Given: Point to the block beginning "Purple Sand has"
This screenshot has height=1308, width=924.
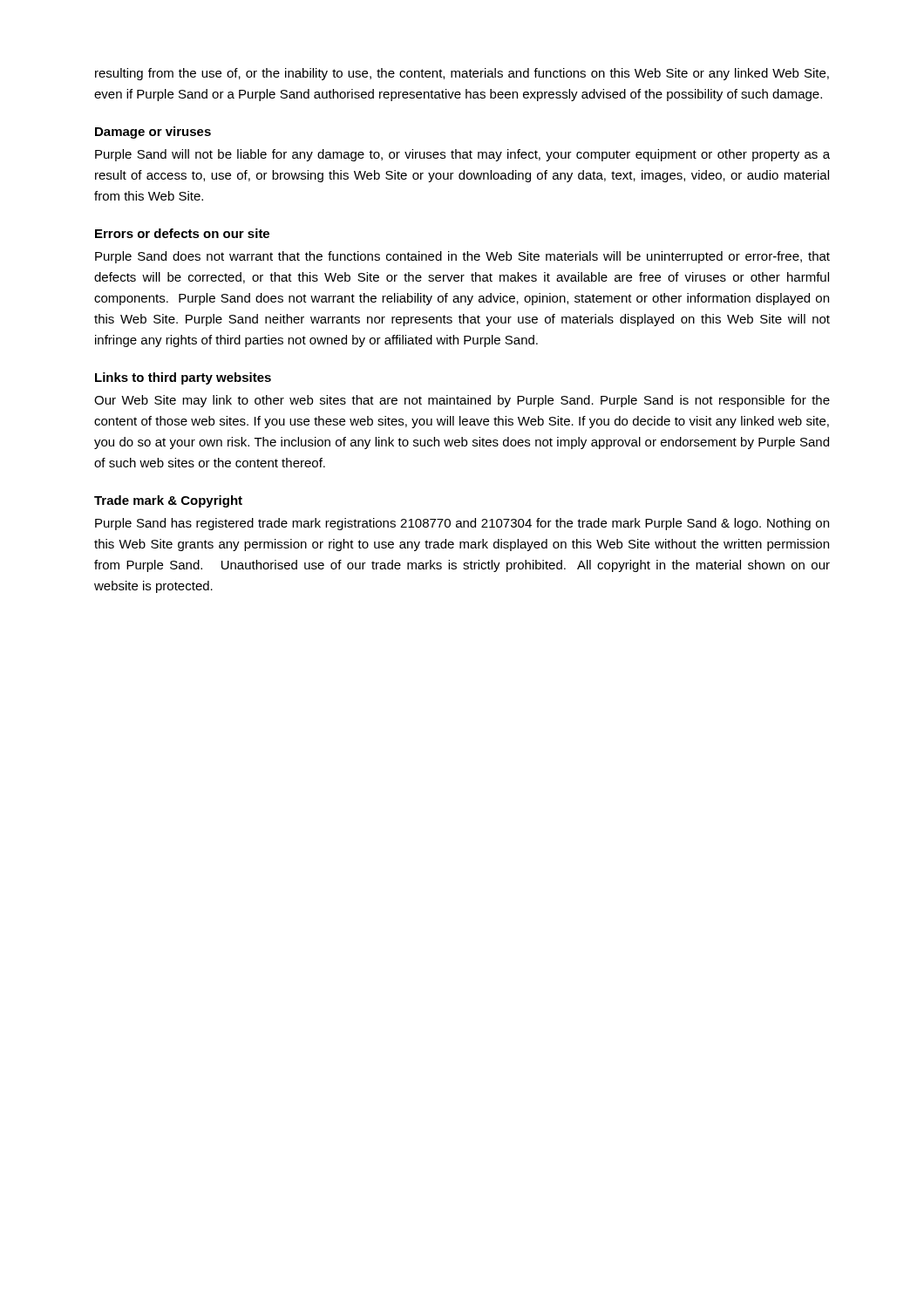Looking at the screenshot, I should coord(462,554).
